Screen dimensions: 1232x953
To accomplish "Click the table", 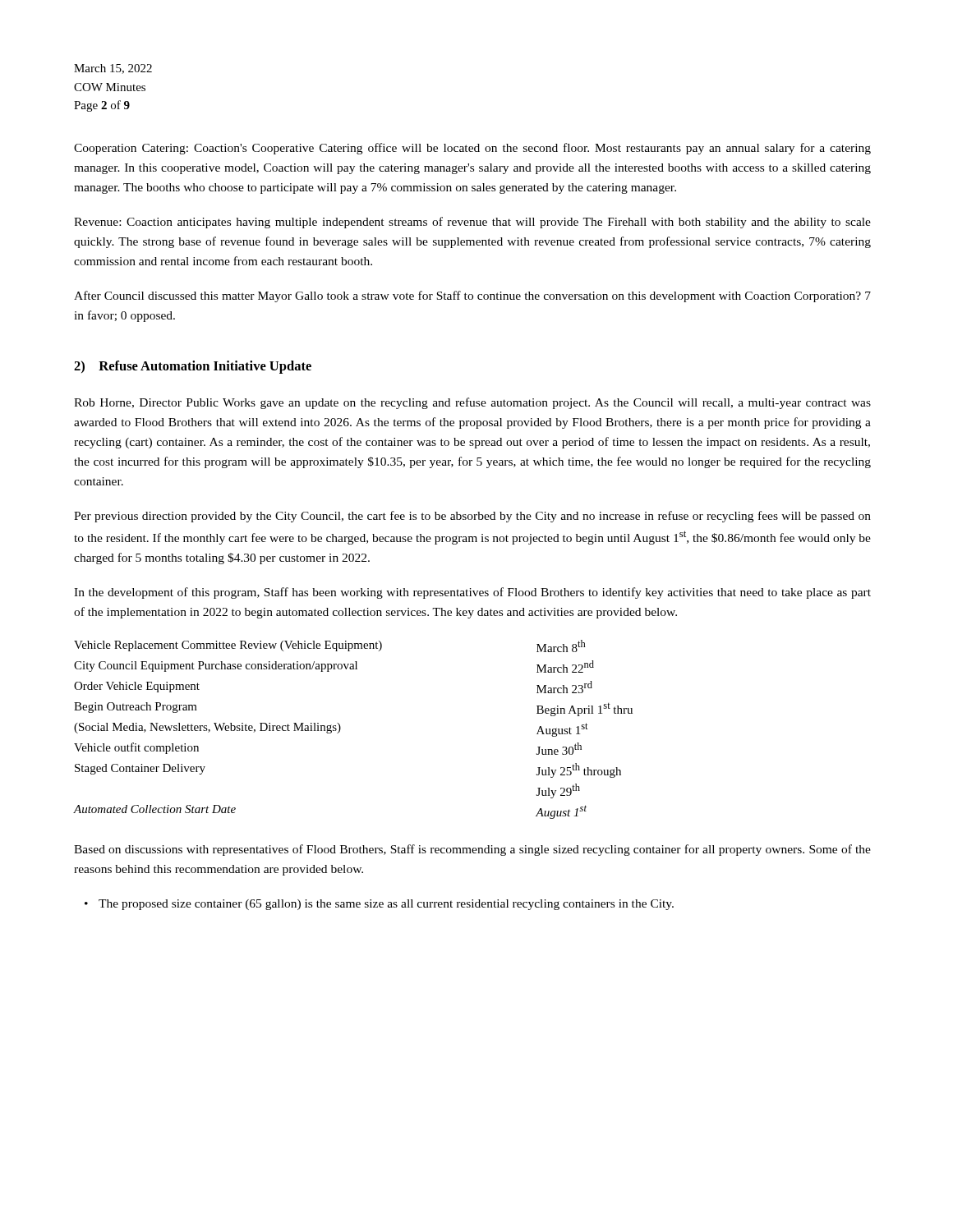I will 472,729.
